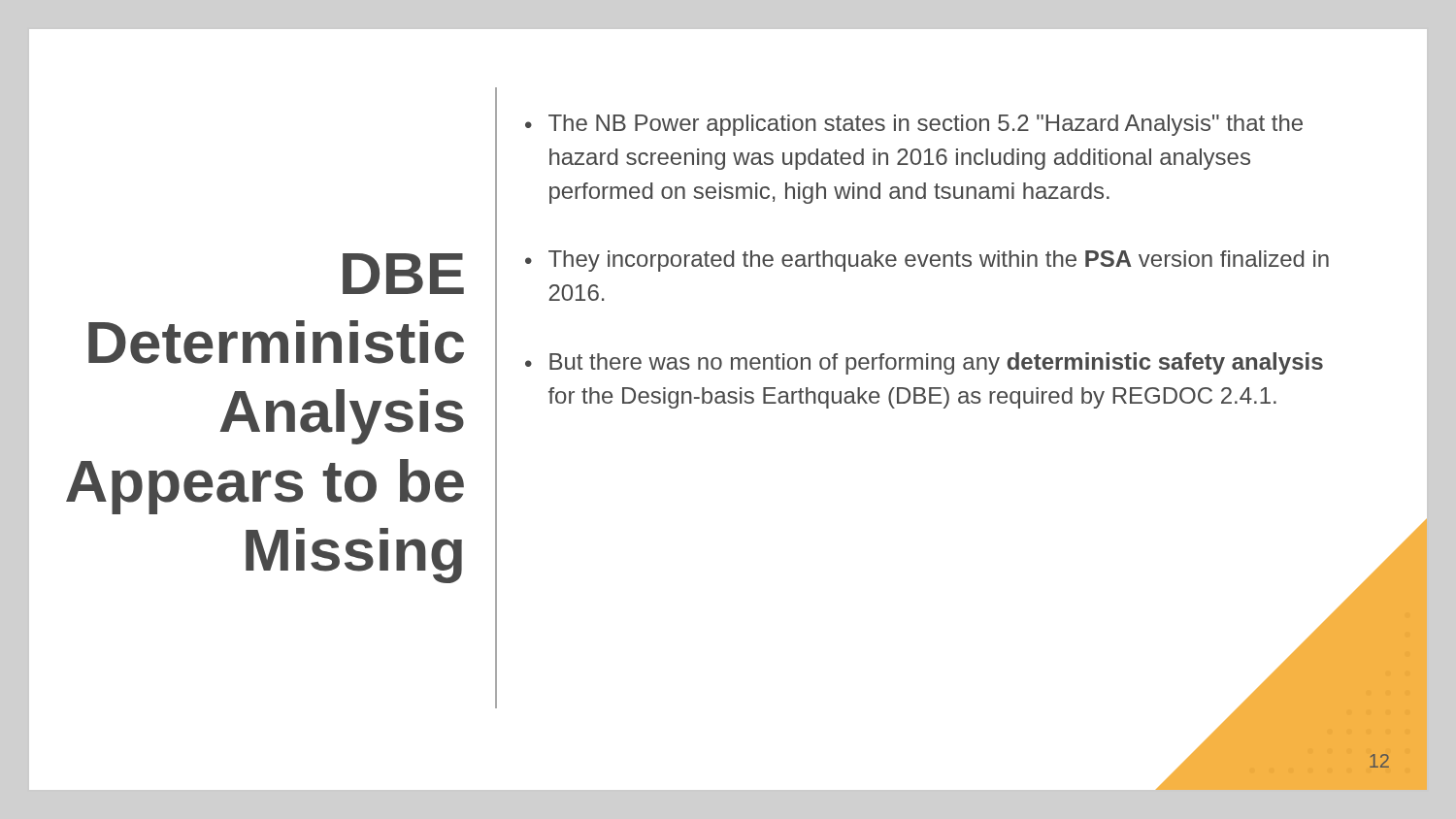1456x819 pixels.
Task: Find the list item containing "• They incorporated the earthquake events"
Action: click(x=937, y=277)
